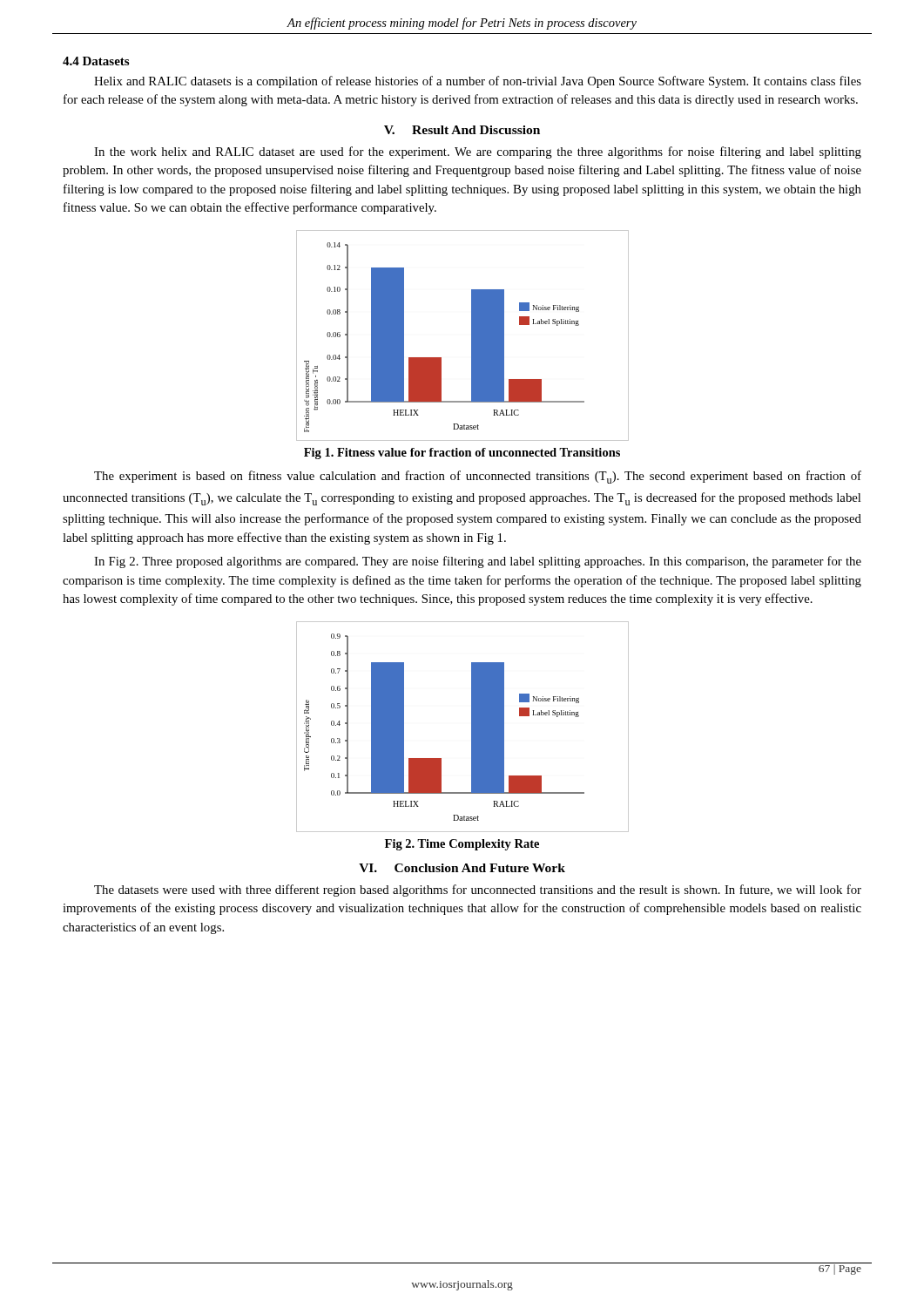This screenshot has width=924, height=1307.
Task: Find the block starting "V. Result And"
Action: pos(462,129)
